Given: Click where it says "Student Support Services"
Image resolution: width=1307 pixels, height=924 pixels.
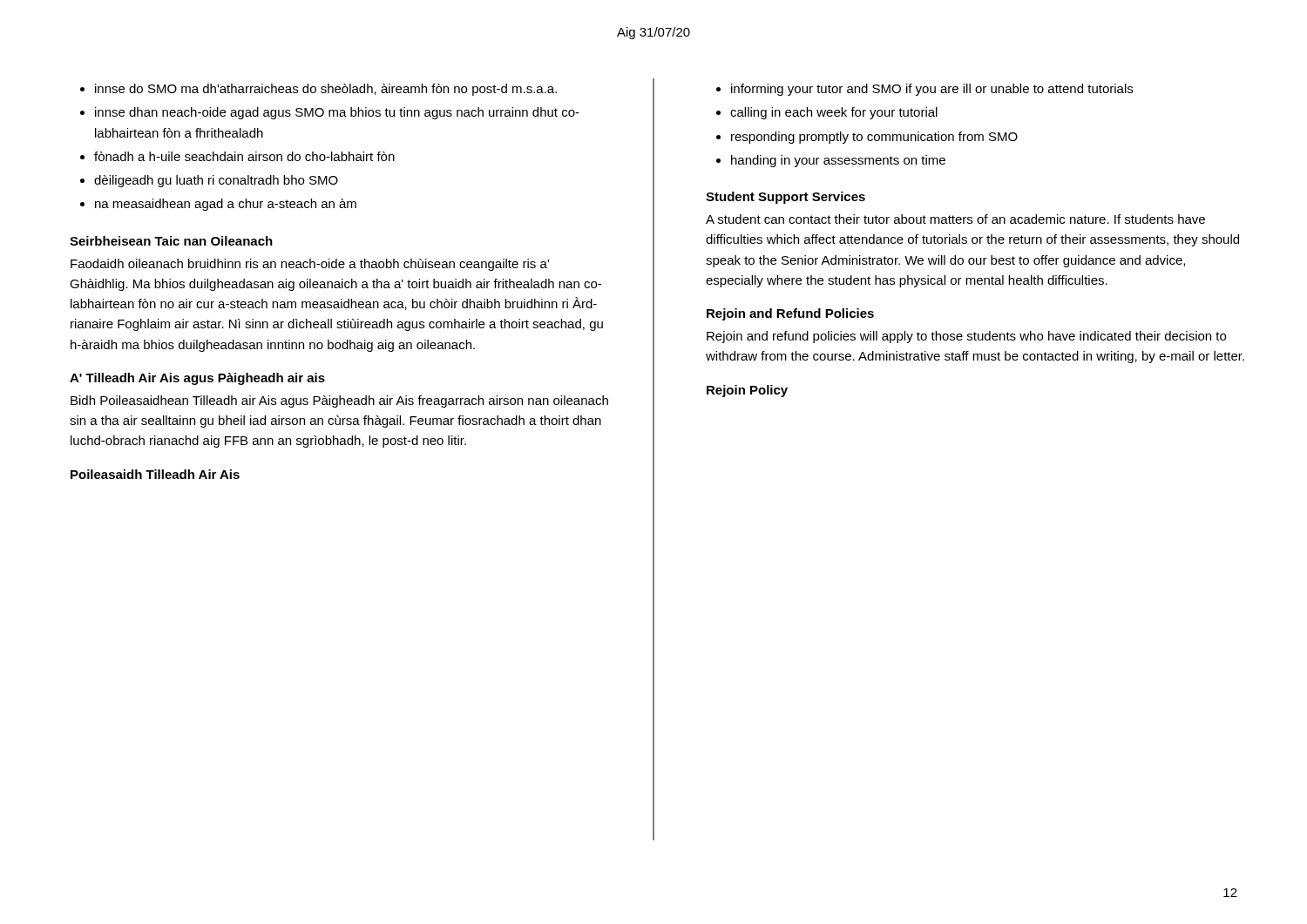Looking at the screenshot, I should pos(786,196).
